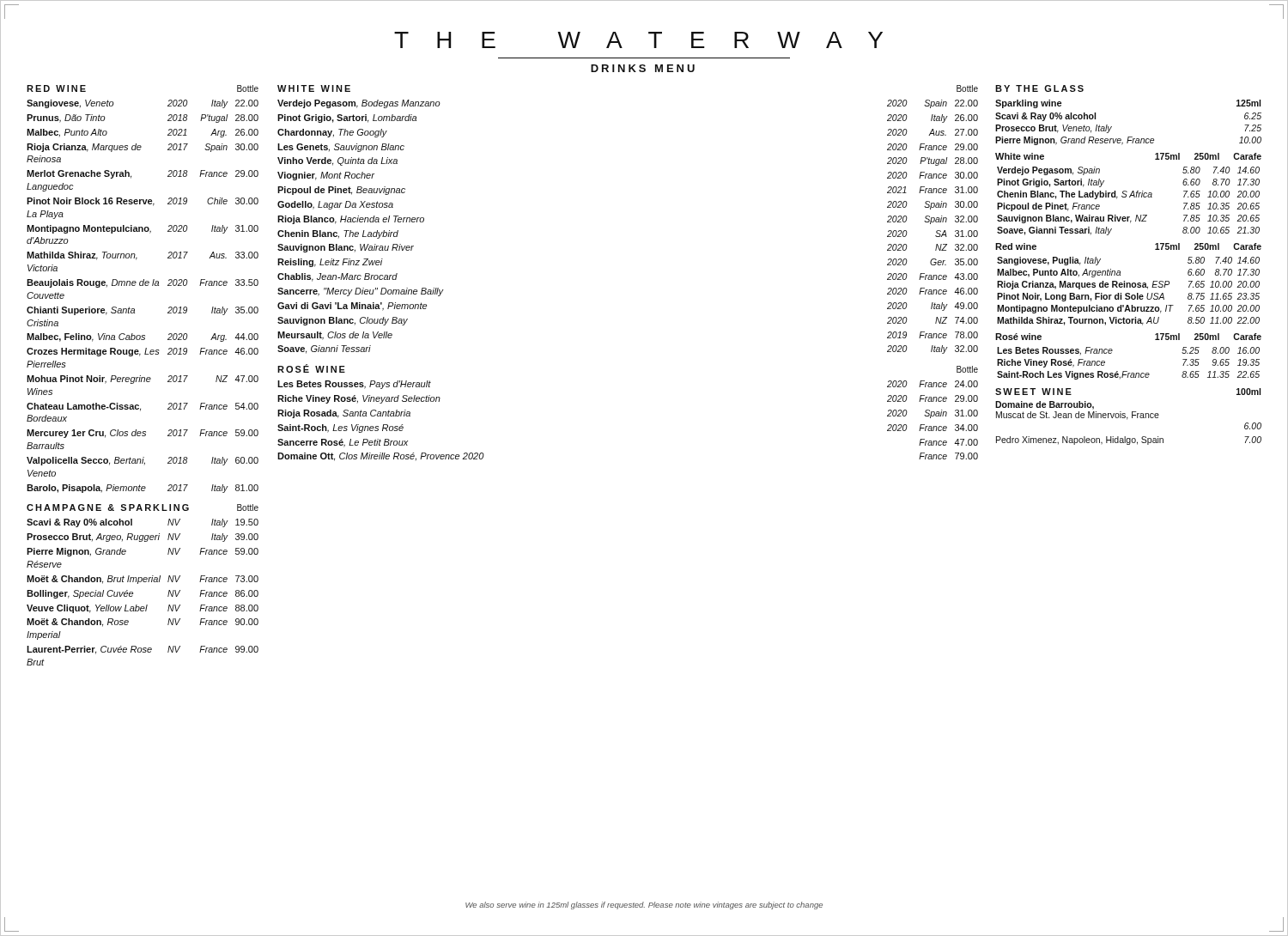The image size is (1288, 936).
Task: Click on the text block starting "Valpolicella Secco, Bertani, Veneto"
Action: [143, 467]
